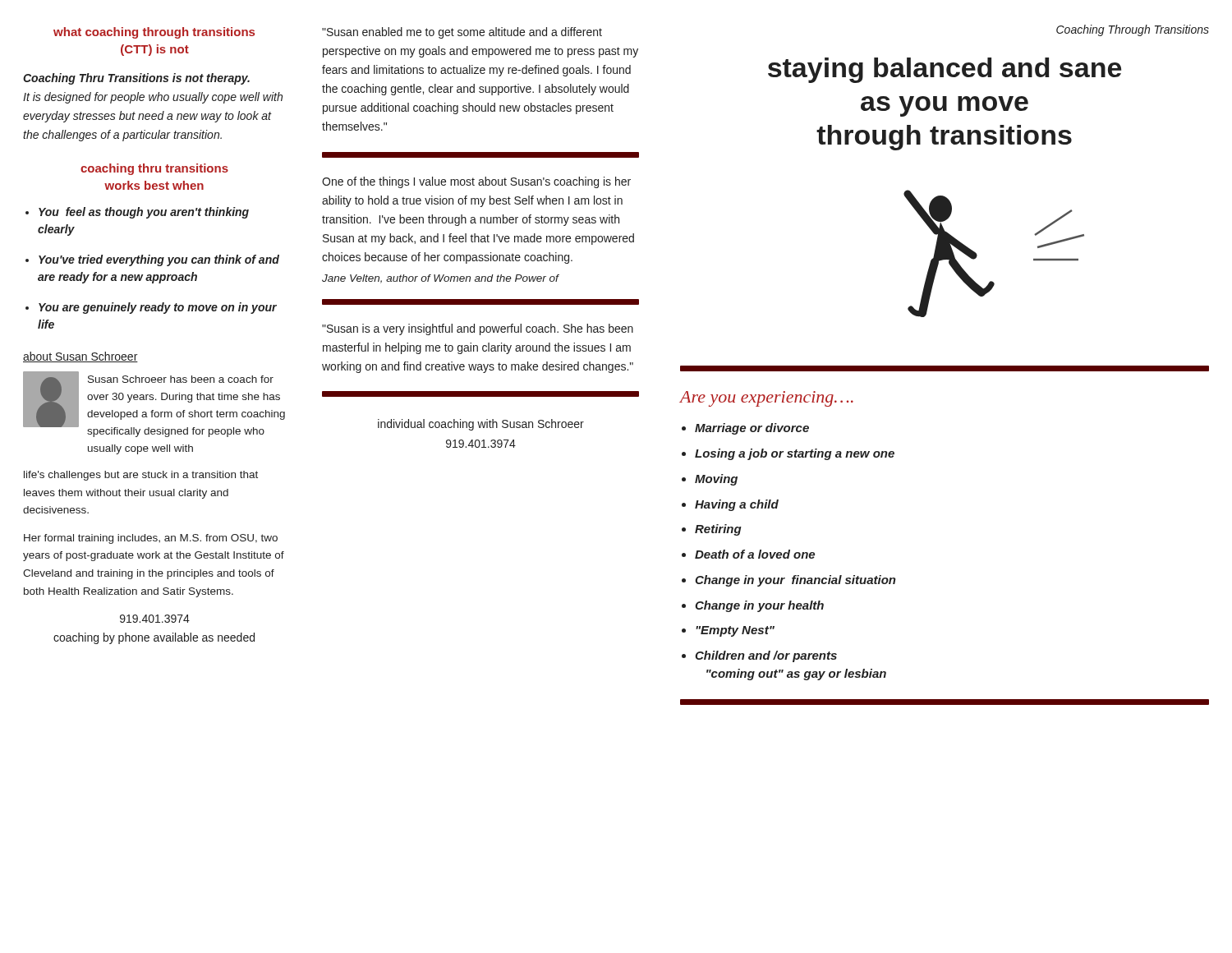Select the list item containing "You feel as though you aren't"
The image size is (1232, 953).
click(143, 221)
